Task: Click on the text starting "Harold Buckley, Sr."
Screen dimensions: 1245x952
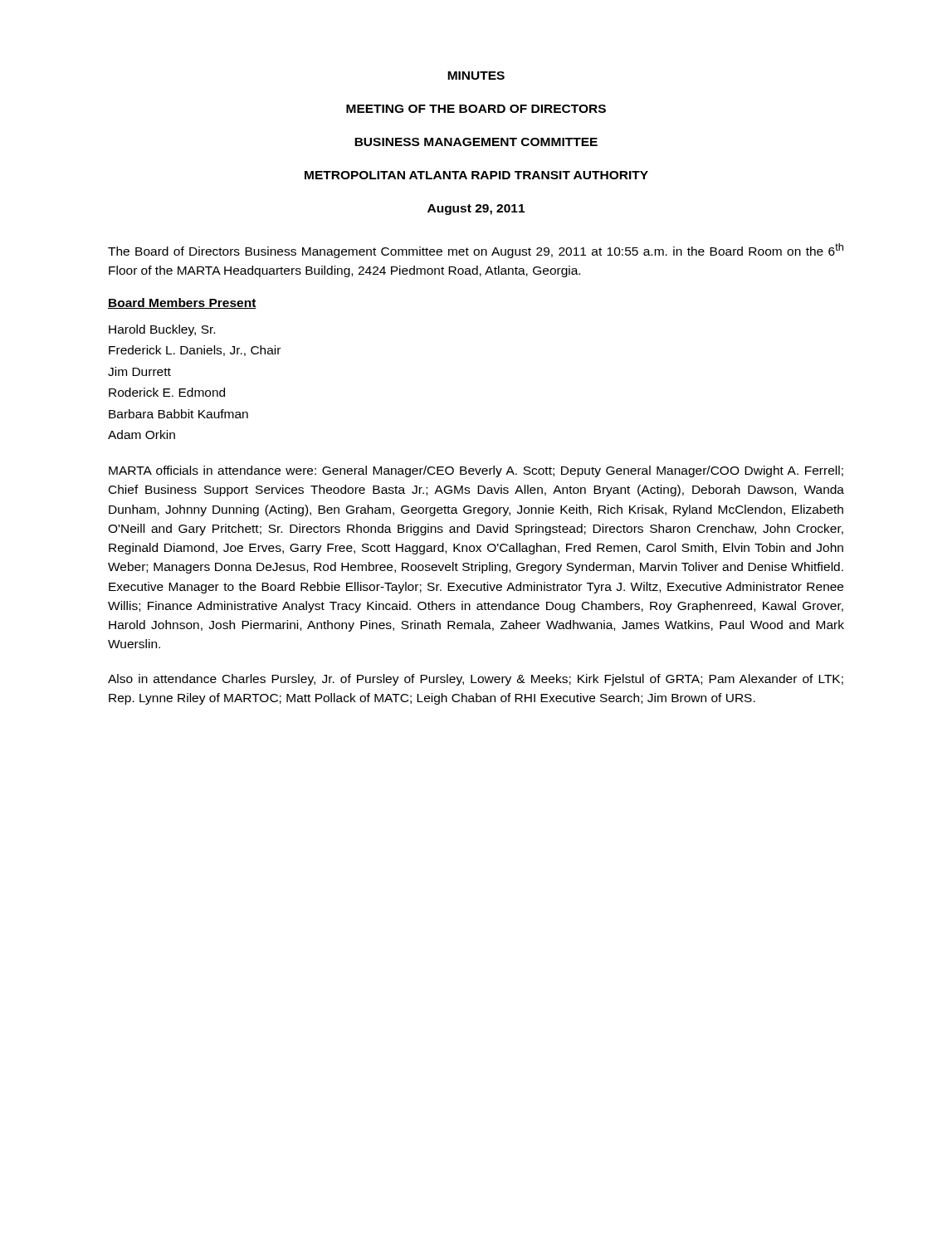Action: 162,329
